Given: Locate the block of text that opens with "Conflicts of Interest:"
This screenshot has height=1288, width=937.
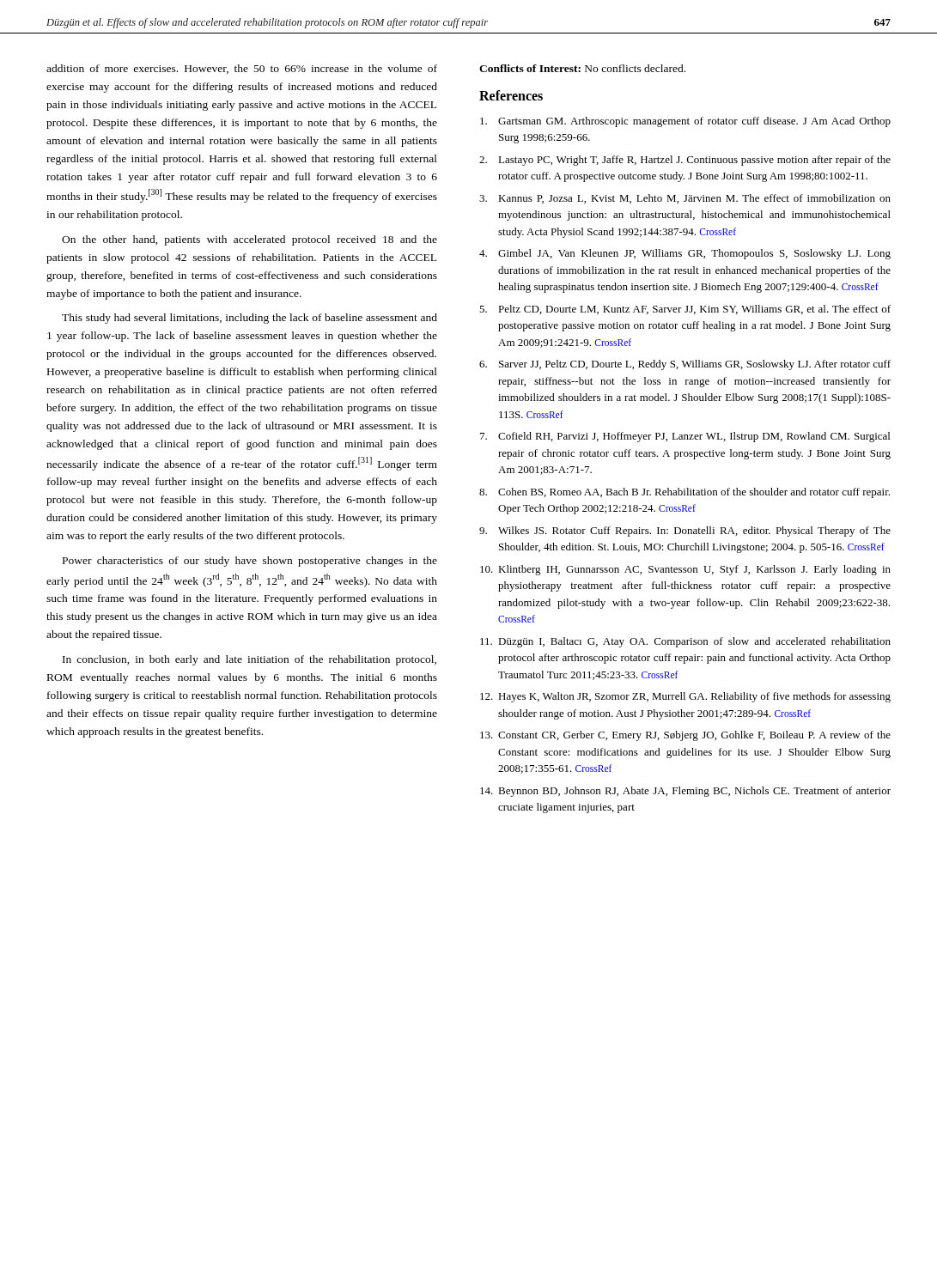Looking at the screenshot, I should (x=583, y=68).
